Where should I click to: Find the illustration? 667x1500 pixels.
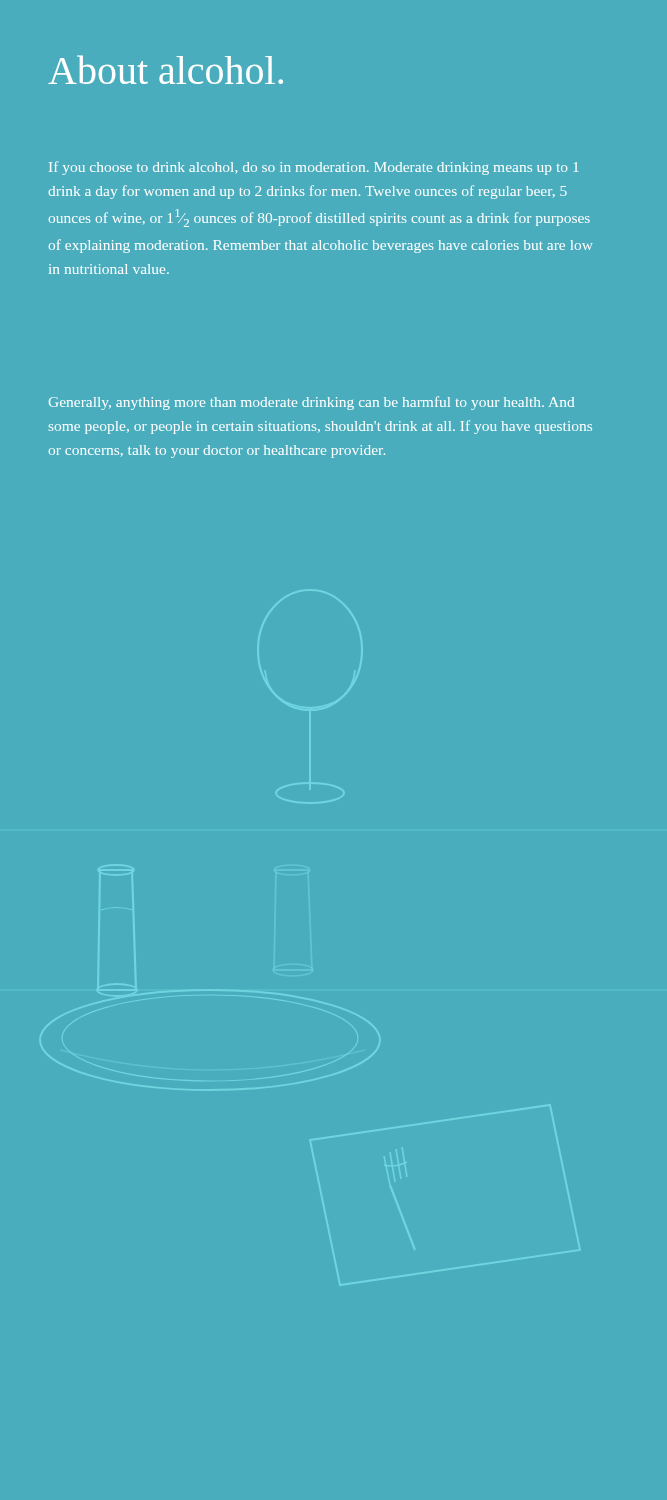(334, 1030)
